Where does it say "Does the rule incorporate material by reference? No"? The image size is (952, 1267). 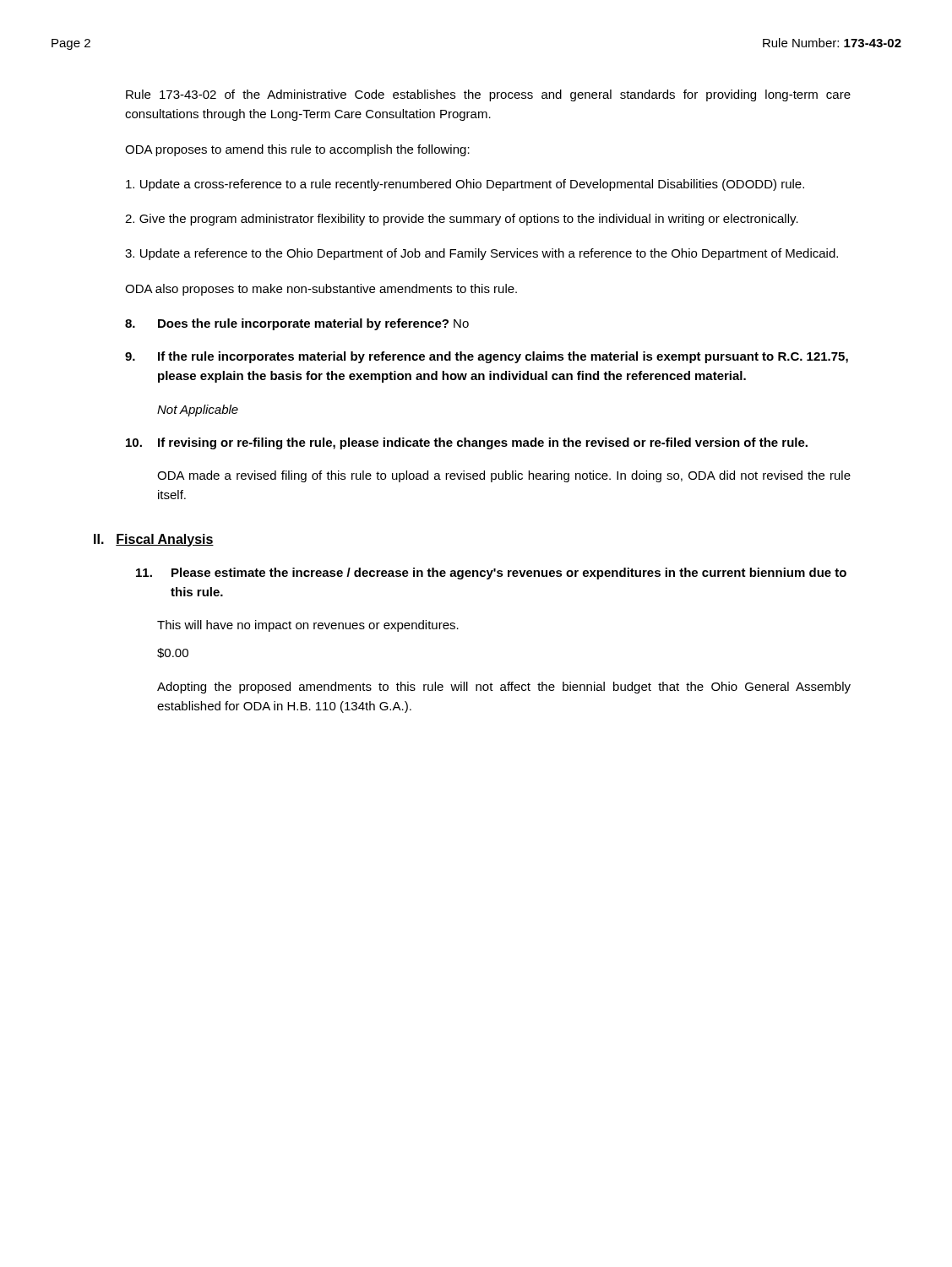pos(297,324)
